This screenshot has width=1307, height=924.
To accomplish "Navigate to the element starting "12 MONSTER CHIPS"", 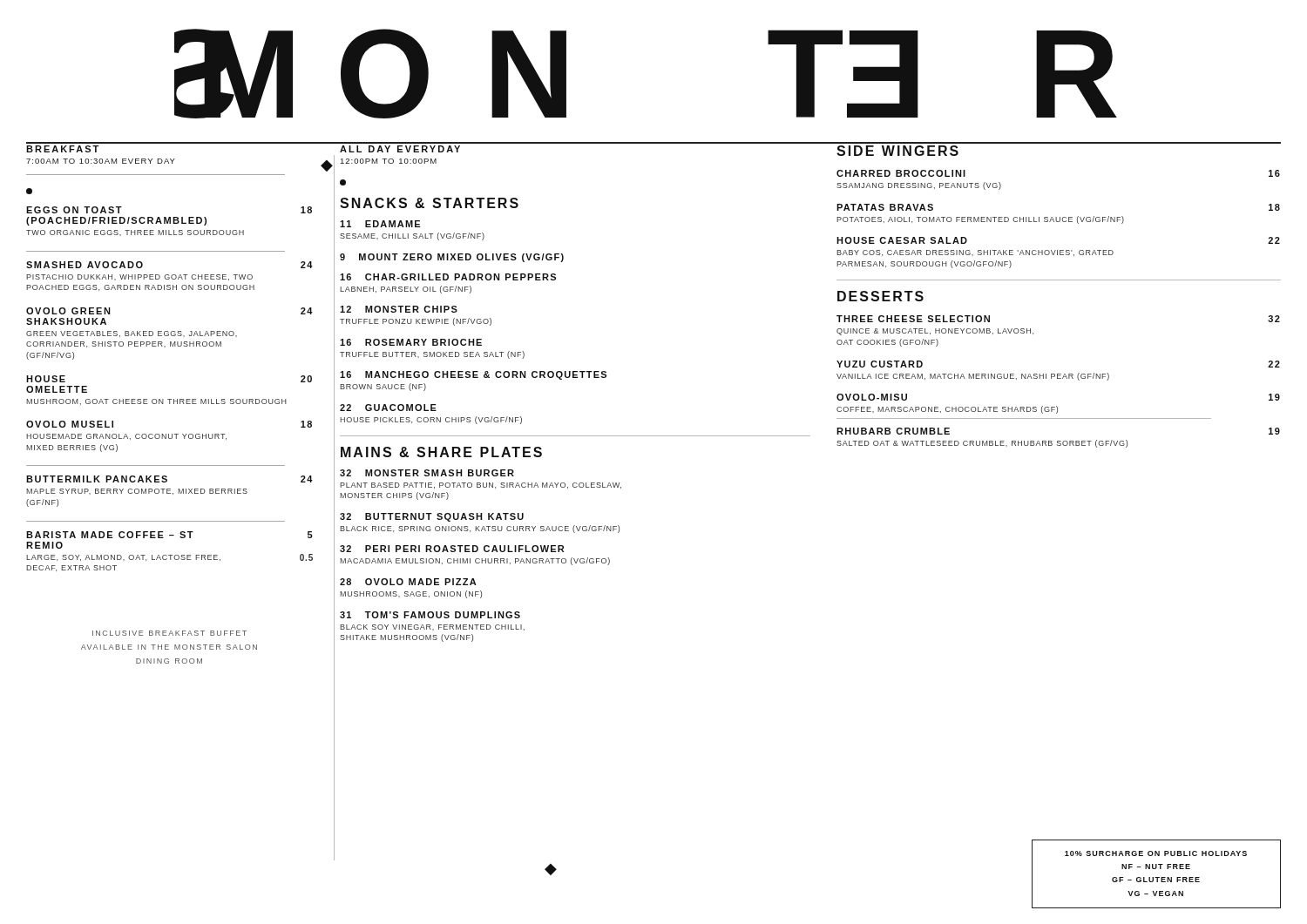I will (399, 309).
